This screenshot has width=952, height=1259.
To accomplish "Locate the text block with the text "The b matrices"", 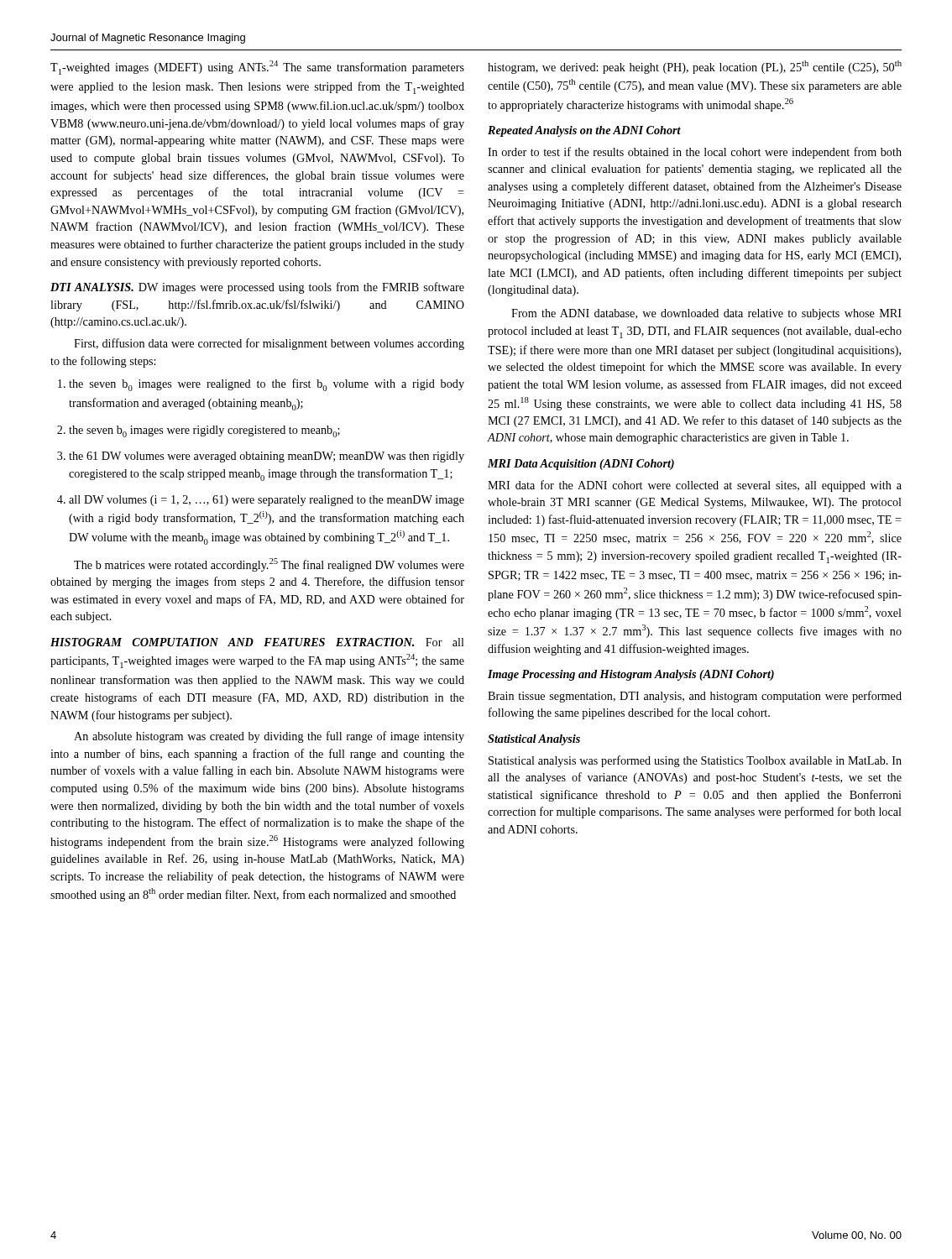I will point(257,590).
